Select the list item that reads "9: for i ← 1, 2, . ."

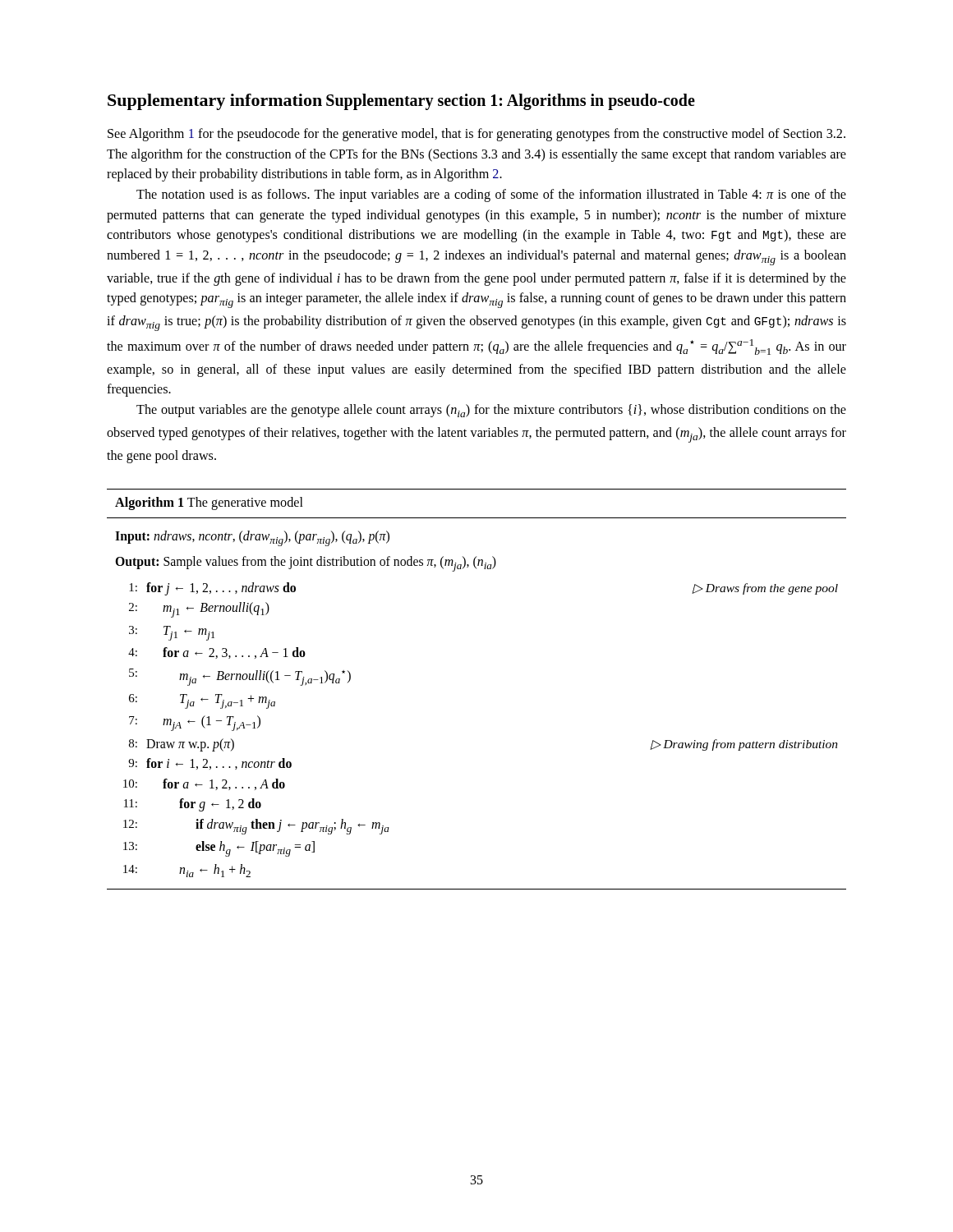coord(210,764)
